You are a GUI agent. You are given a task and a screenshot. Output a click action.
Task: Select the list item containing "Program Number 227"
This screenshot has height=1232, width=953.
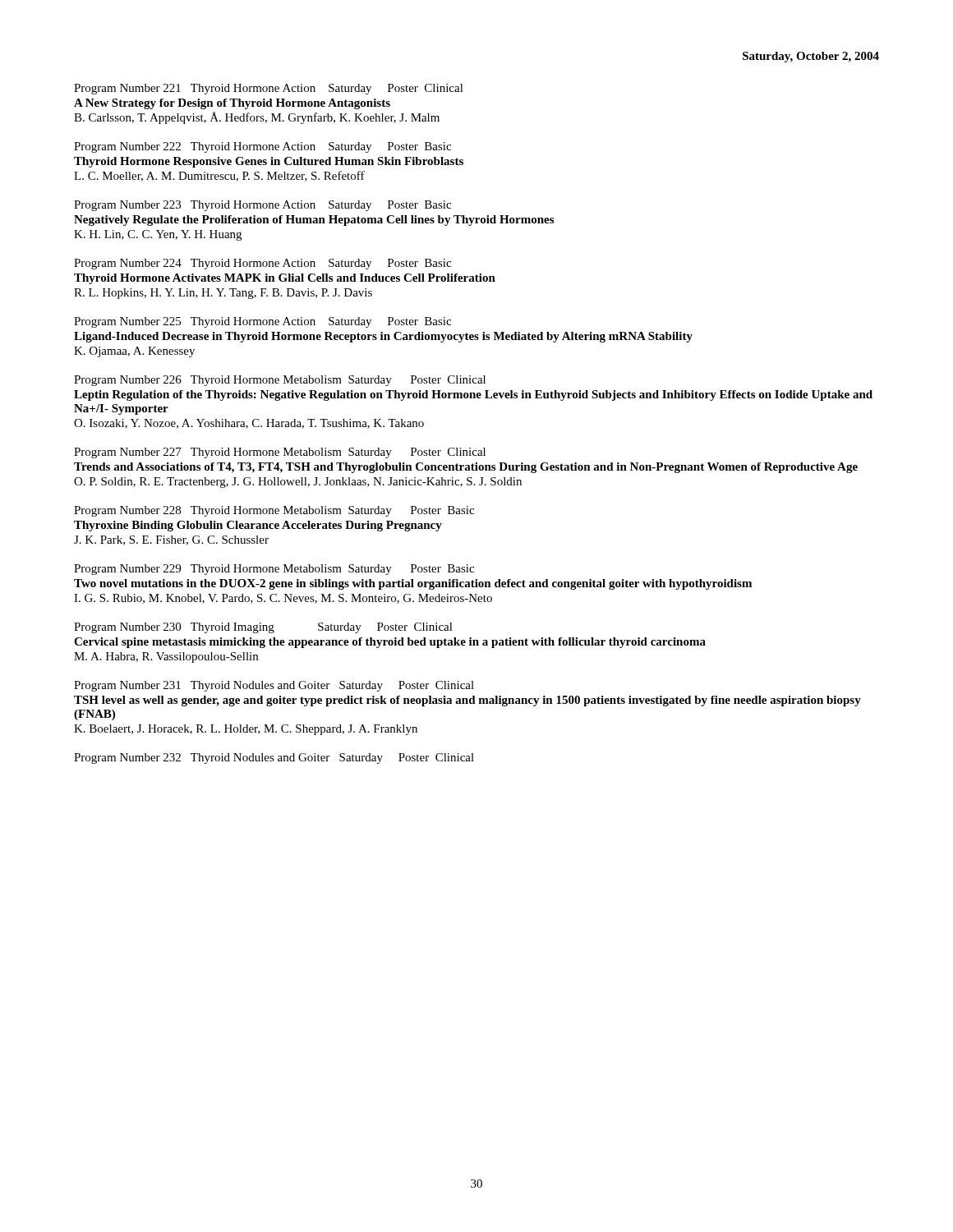476,467
